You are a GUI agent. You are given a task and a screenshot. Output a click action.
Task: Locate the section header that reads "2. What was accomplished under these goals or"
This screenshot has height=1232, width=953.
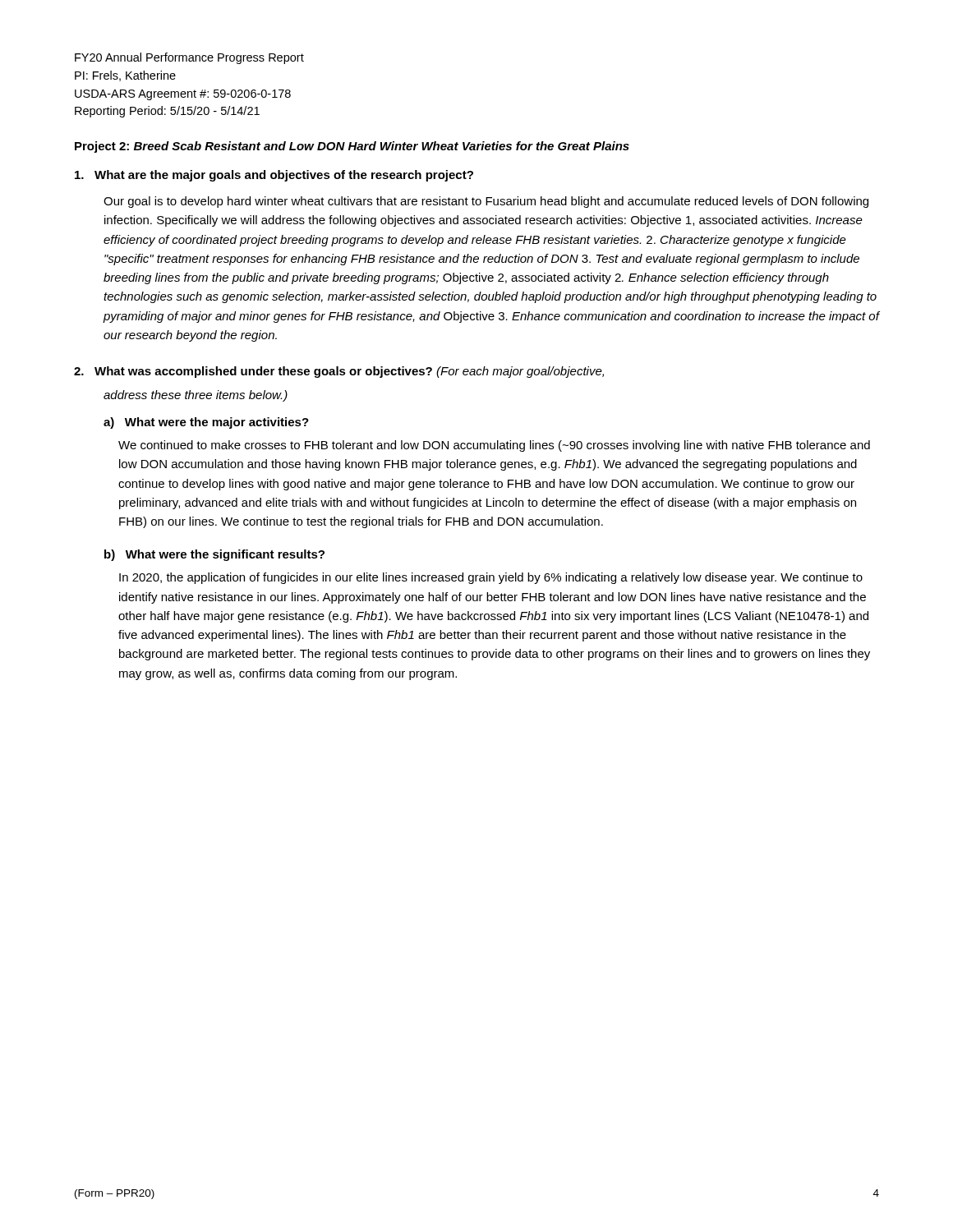(x=340, y=371)
